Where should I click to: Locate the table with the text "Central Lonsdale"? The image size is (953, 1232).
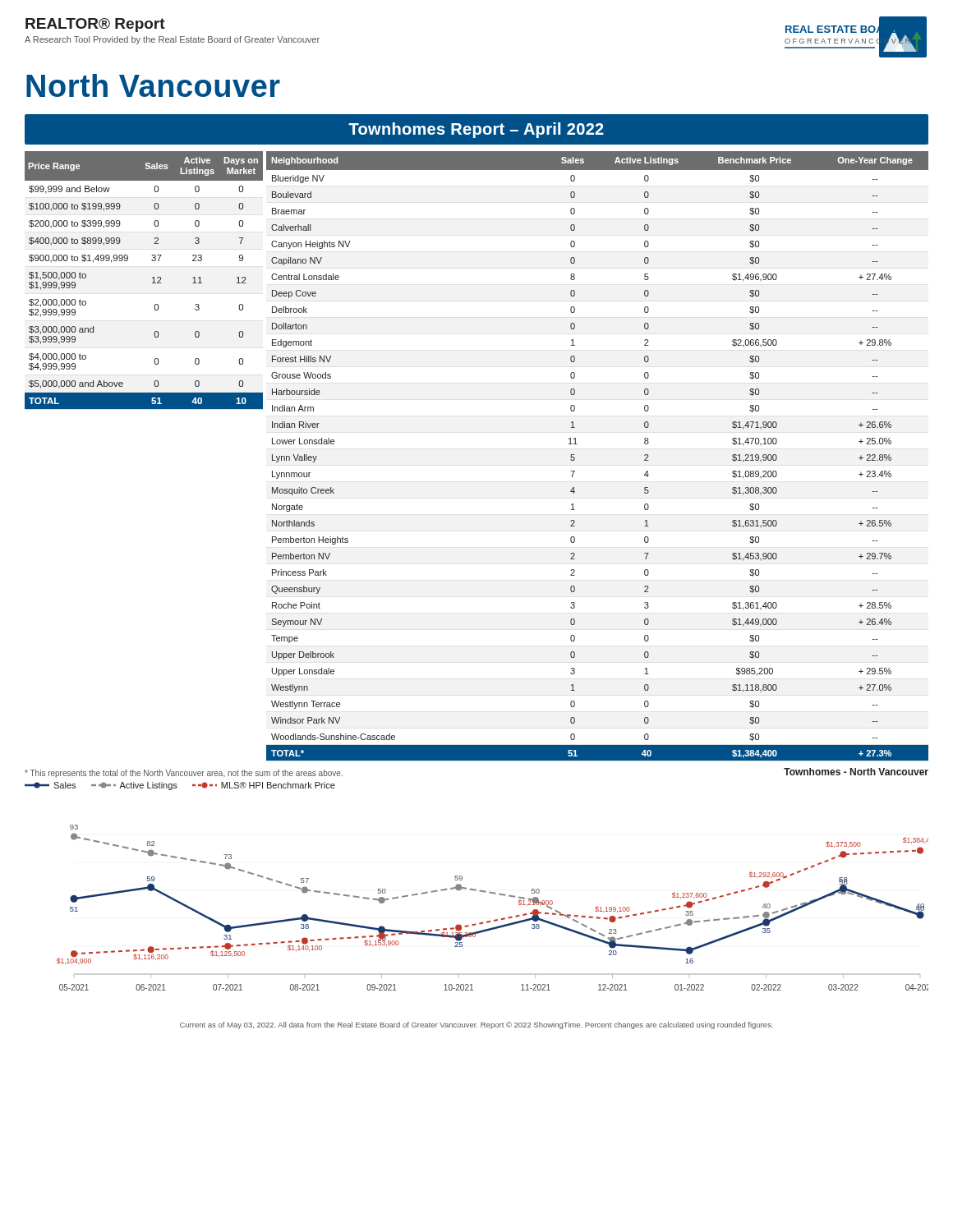[597, 456]
